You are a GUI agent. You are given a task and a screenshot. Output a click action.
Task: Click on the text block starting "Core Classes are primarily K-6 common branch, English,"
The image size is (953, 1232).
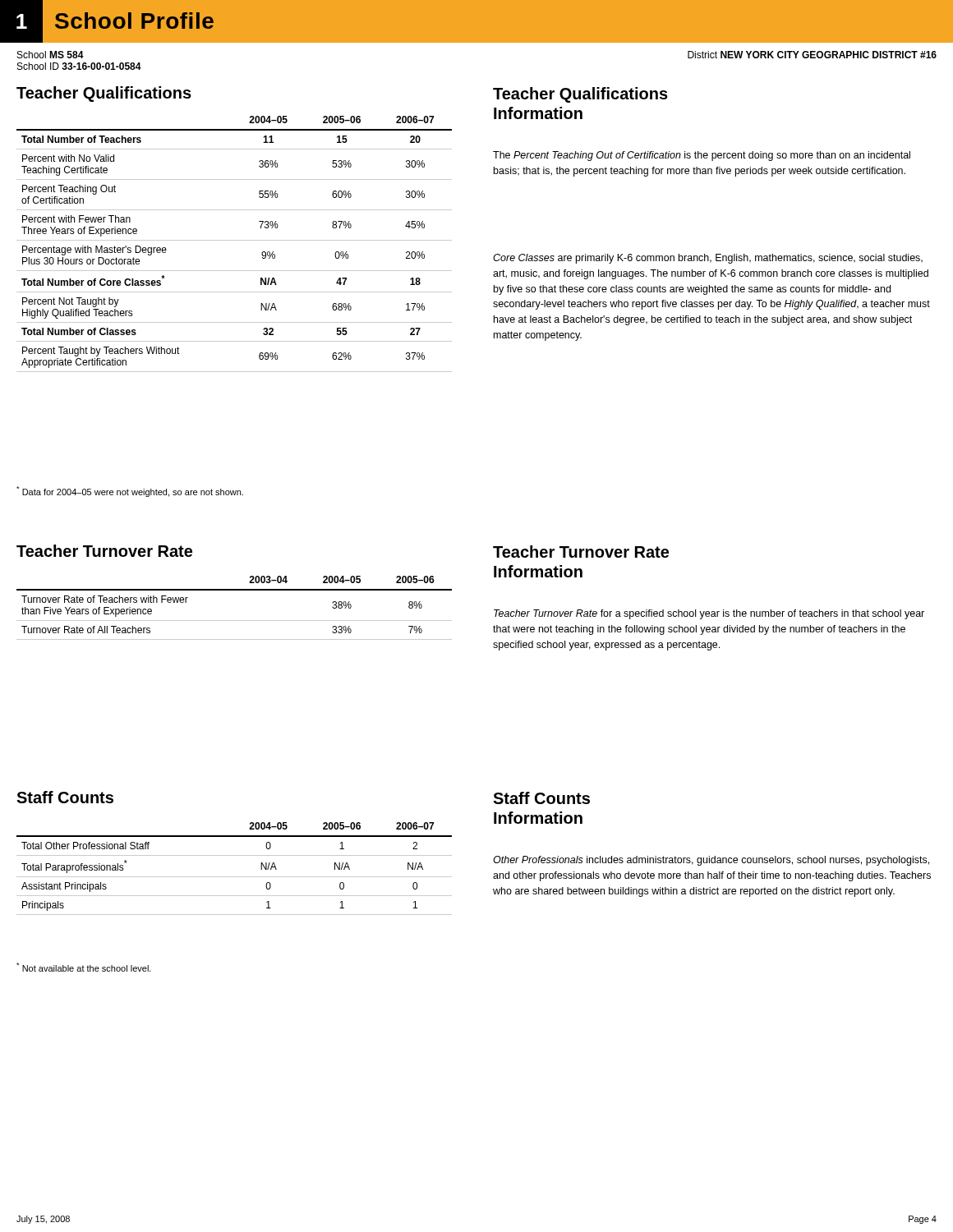coord(711,296)
